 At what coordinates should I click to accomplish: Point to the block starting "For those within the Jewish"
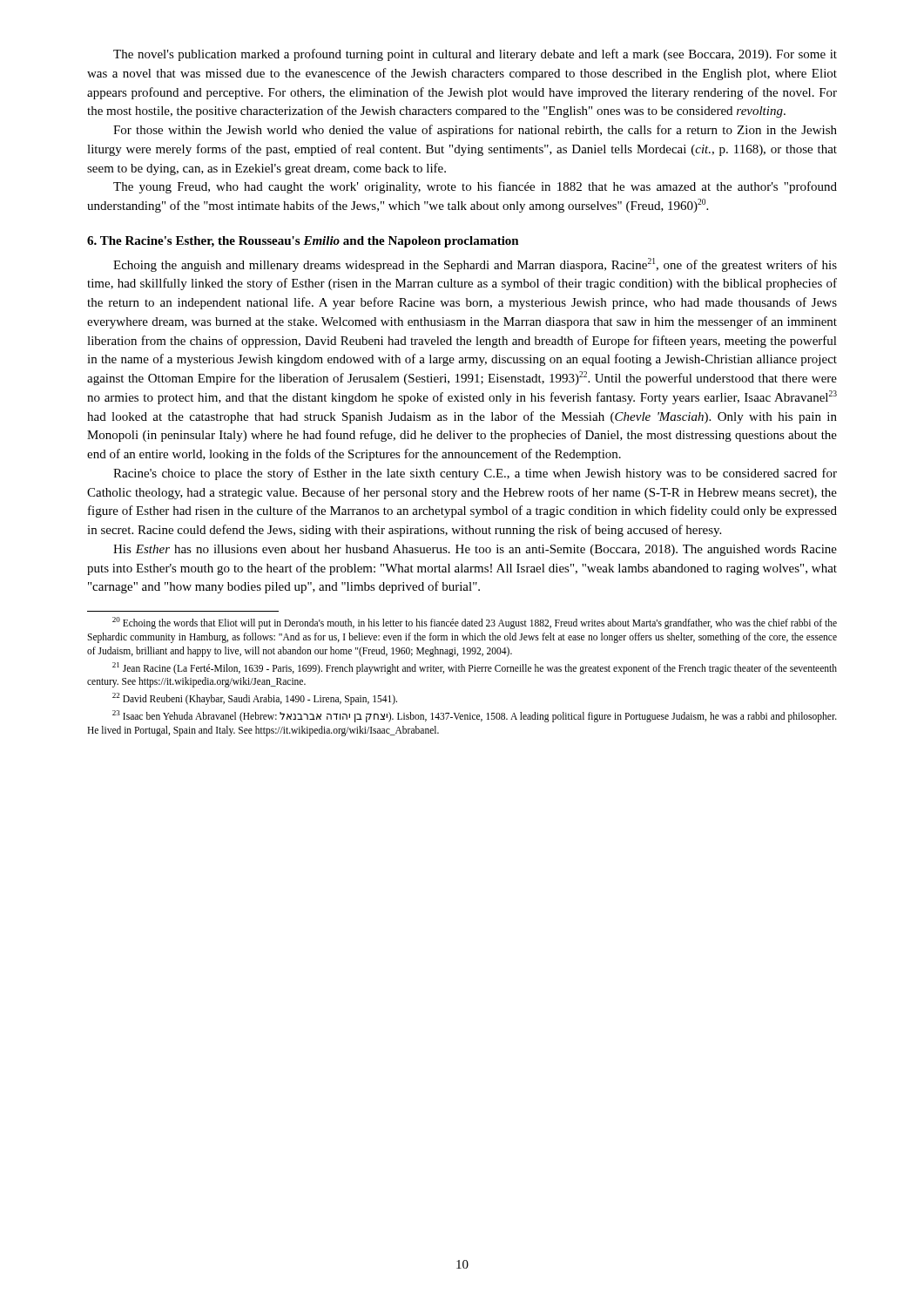point(462,150)
